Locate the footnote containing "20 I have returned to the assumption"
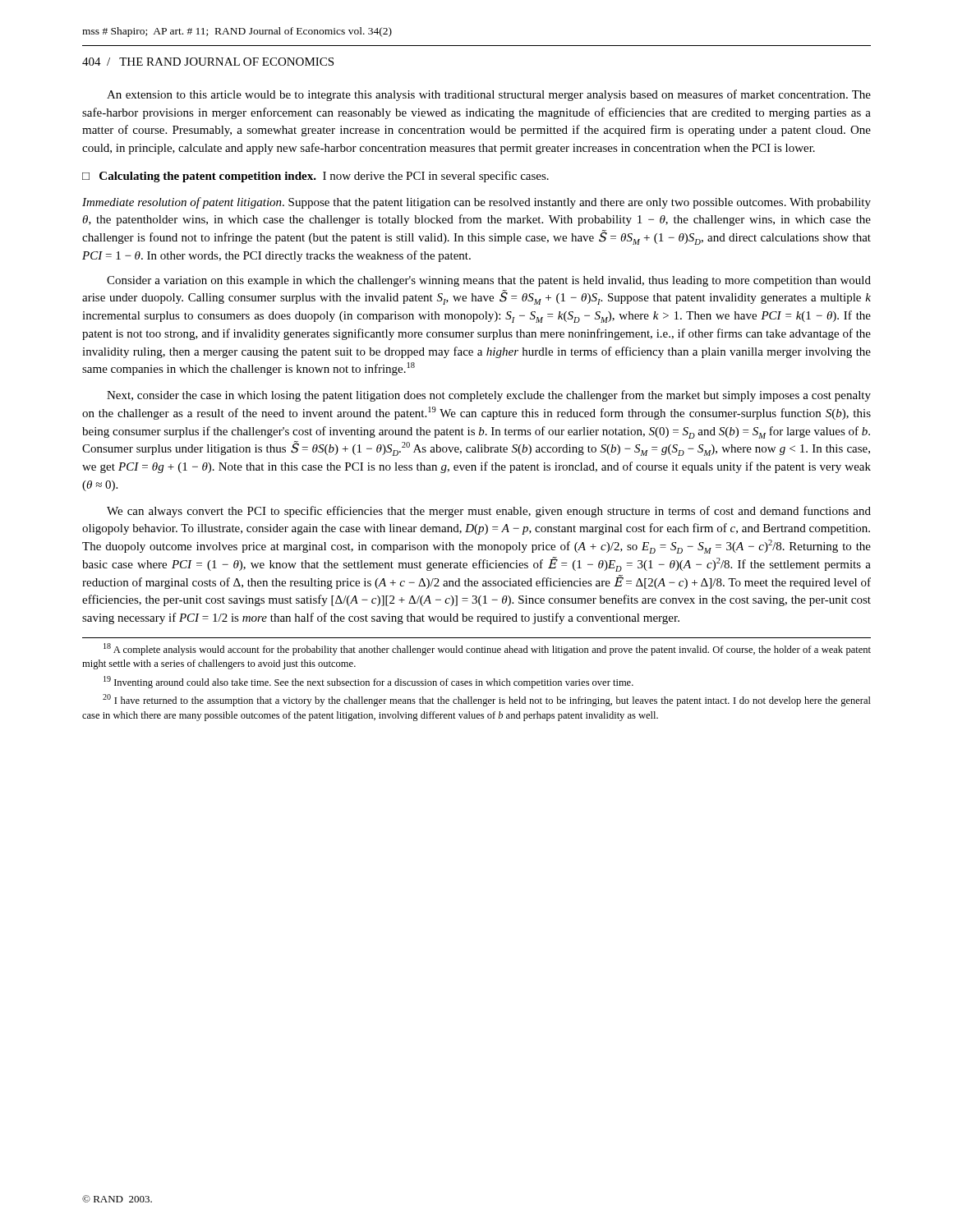The image size is (953, 1232). tap(476, 708)
